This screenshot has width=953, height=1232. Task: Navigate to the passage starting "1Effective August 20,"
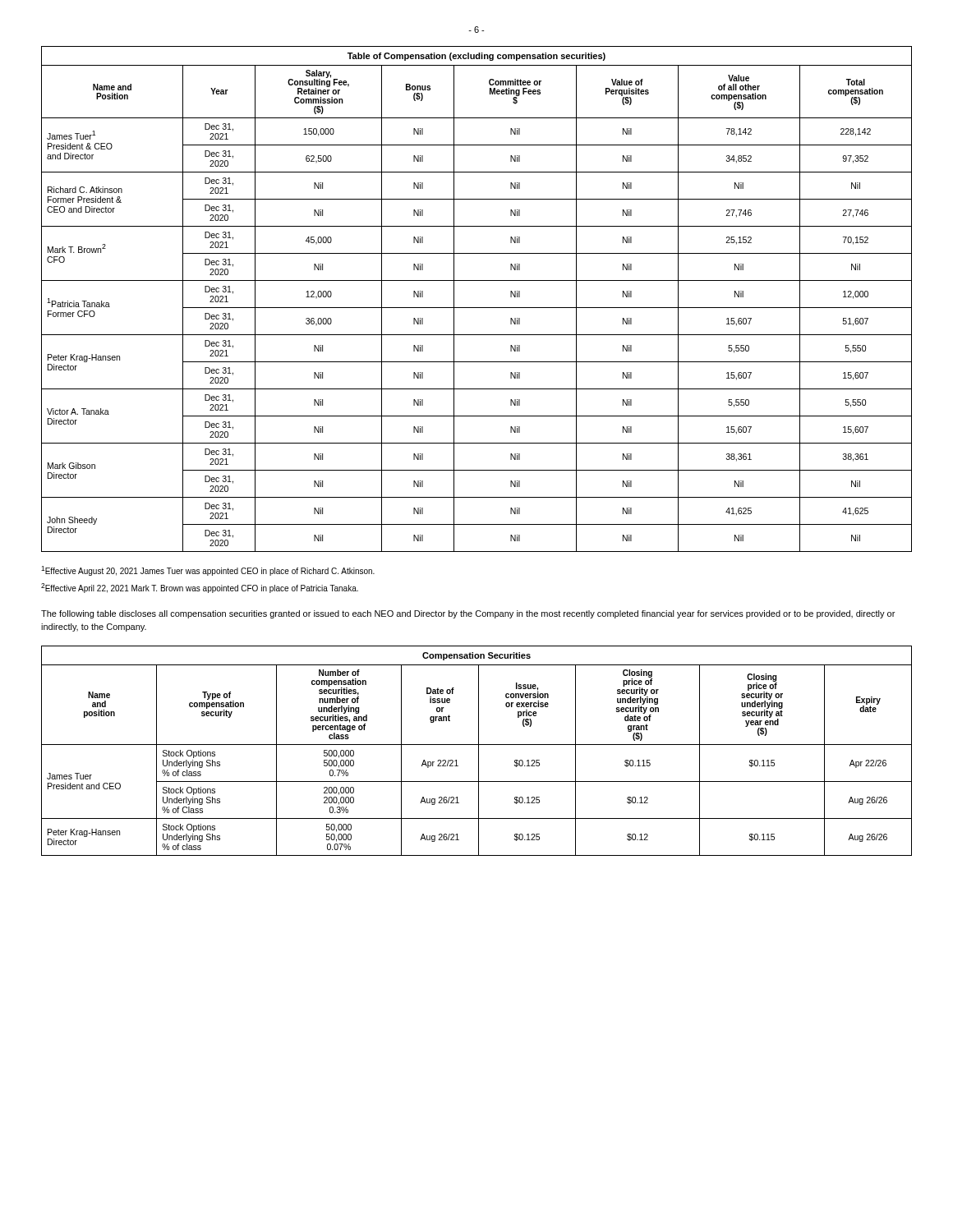[208, 570]
